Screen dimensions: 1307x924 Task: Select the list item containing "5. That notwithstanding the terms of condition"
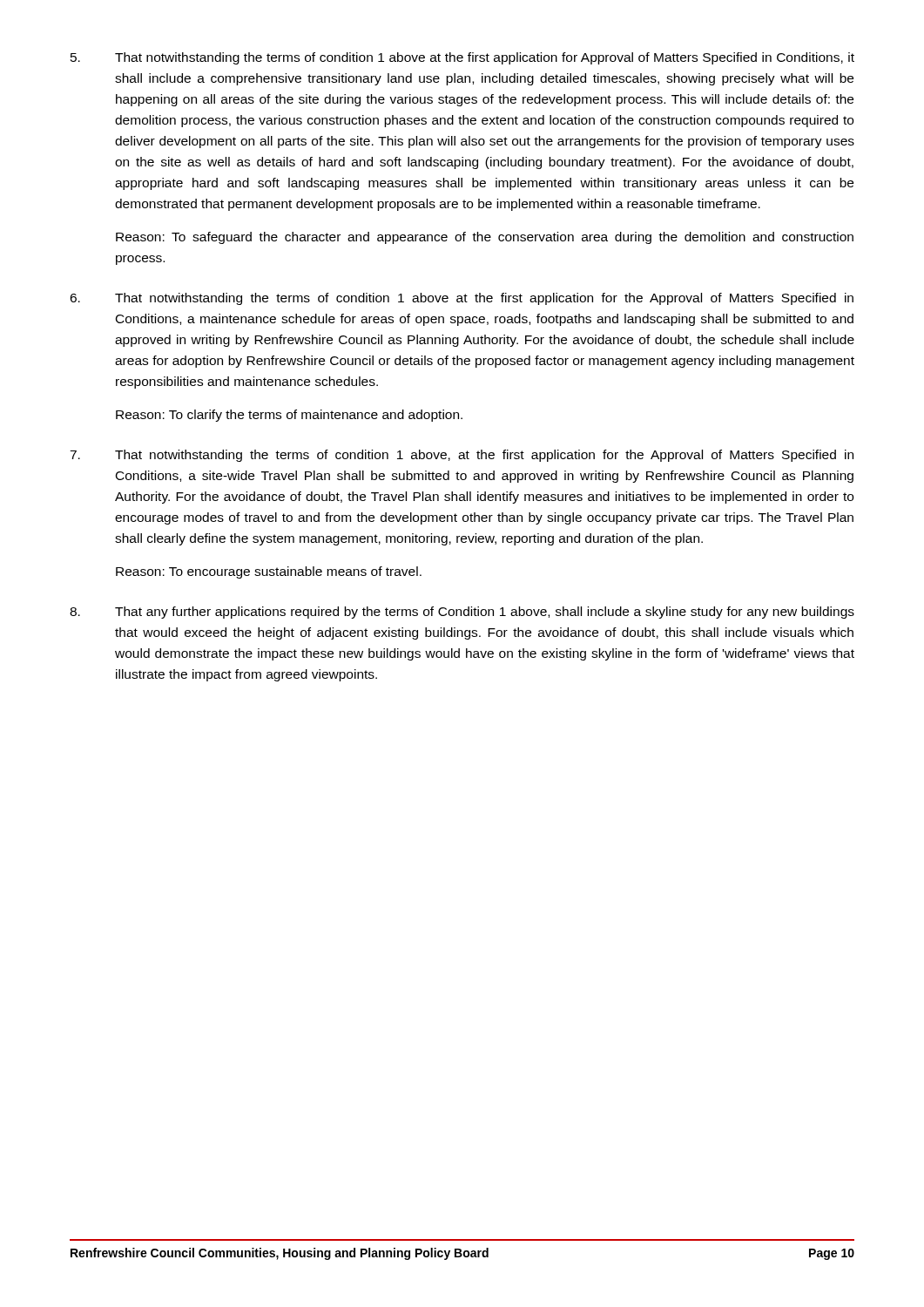[462, 131]
